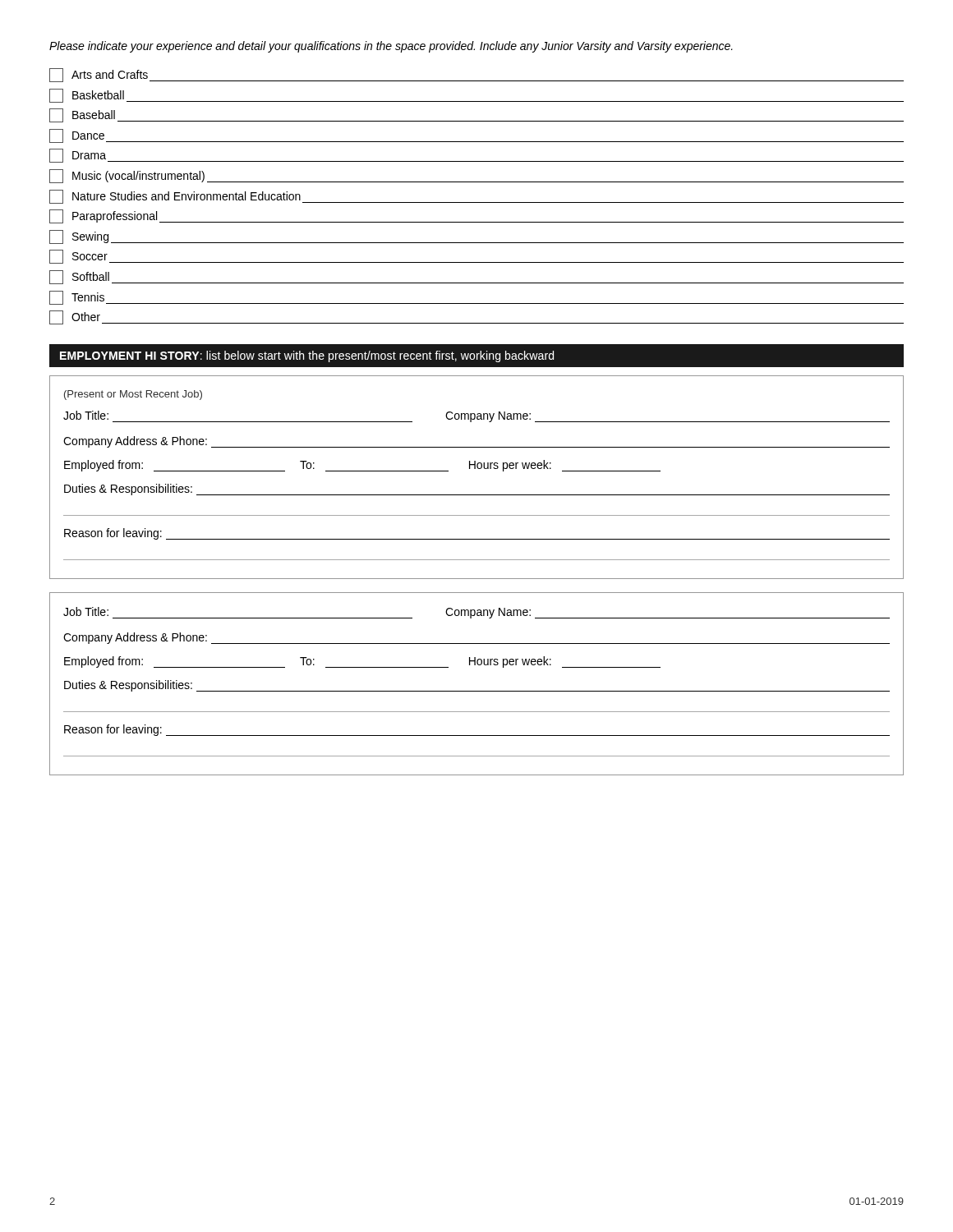Locate the text starting "Nature Studies and Environmental"
The image size is (953, 1232).
tap(476, 197)
